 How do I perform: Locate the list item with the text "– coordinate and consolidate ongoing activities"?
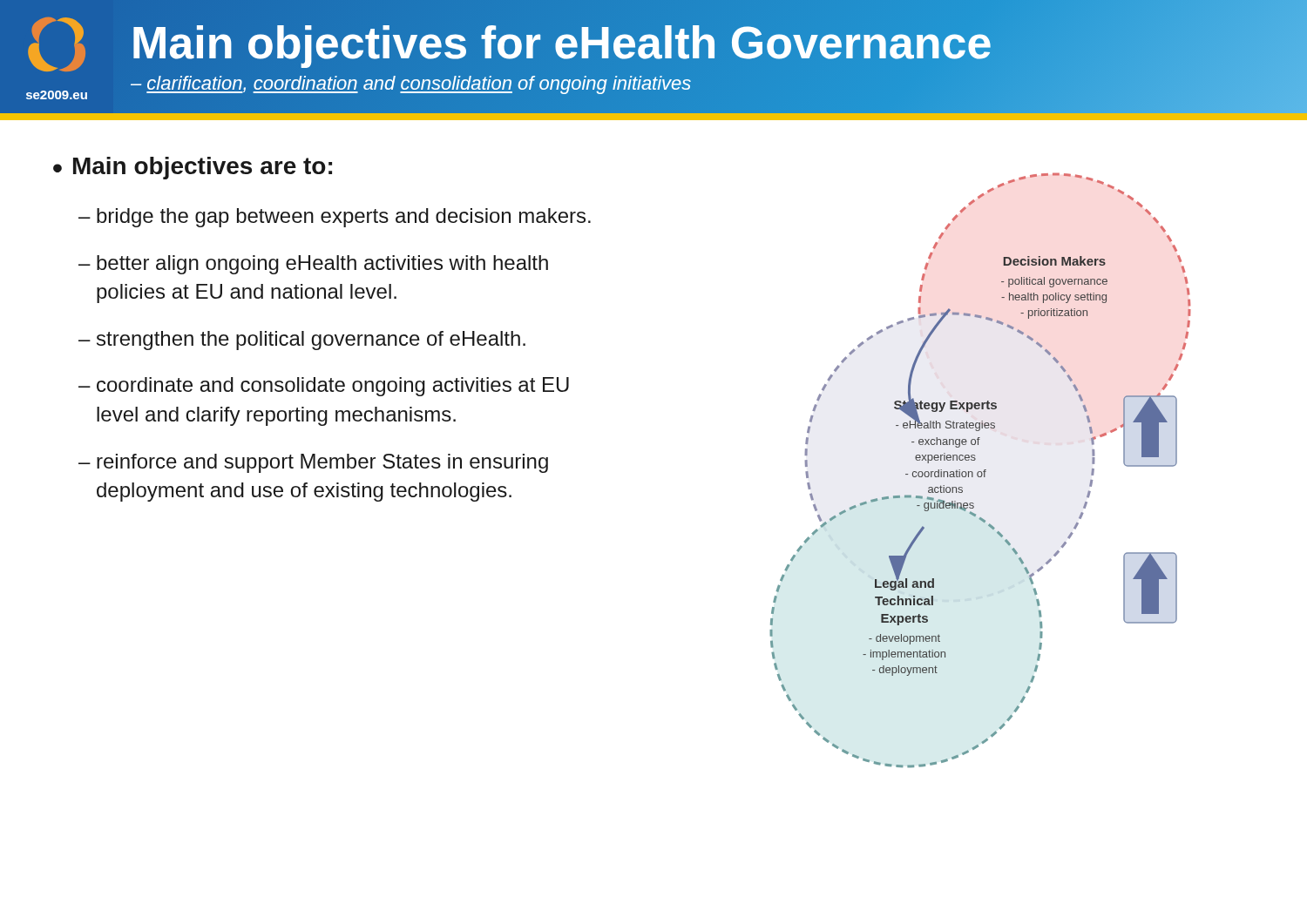(x=324, y=398)
